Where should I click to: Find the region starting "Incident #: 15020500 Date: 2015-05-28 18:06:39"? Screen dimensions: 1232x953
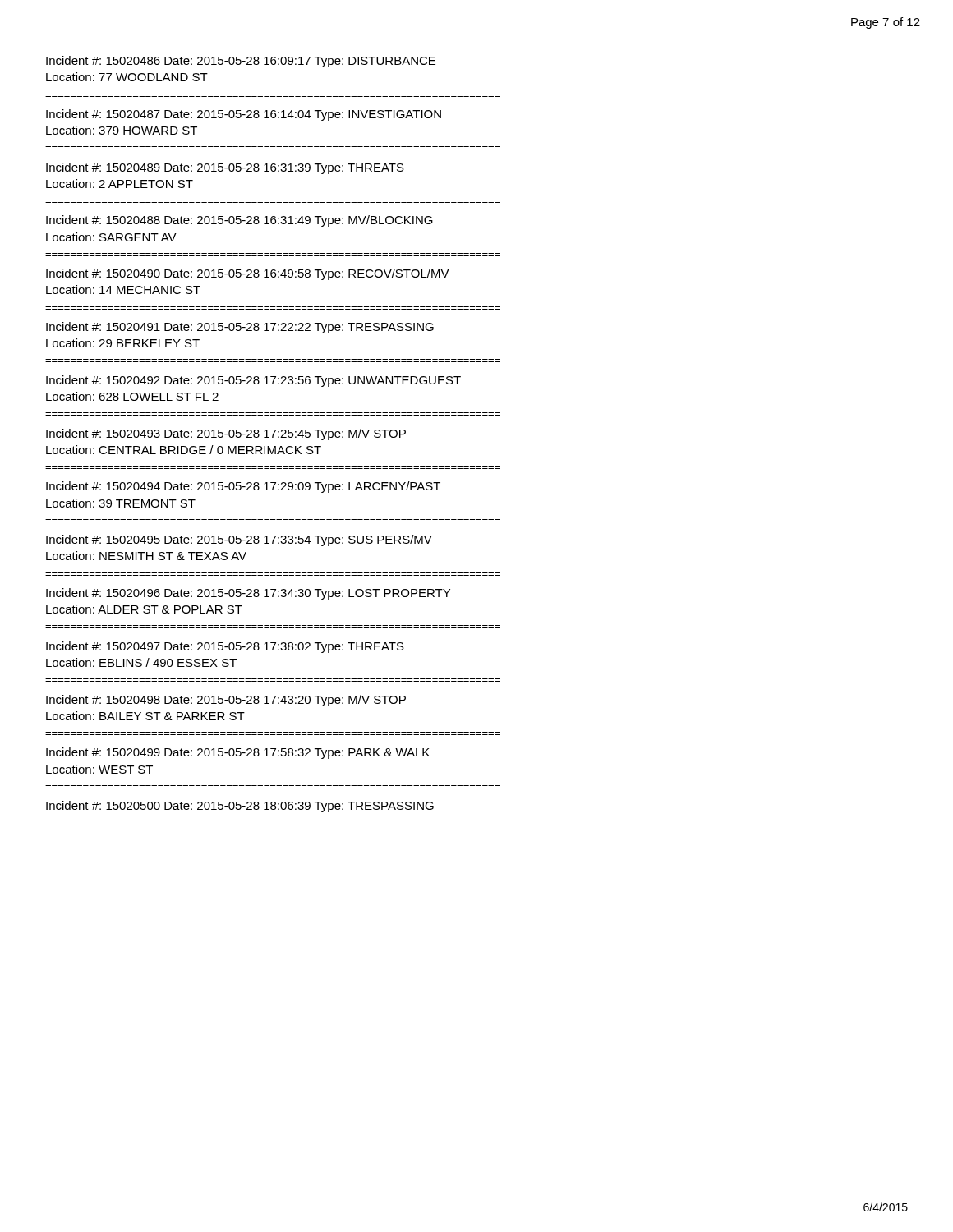coord(240,807)
